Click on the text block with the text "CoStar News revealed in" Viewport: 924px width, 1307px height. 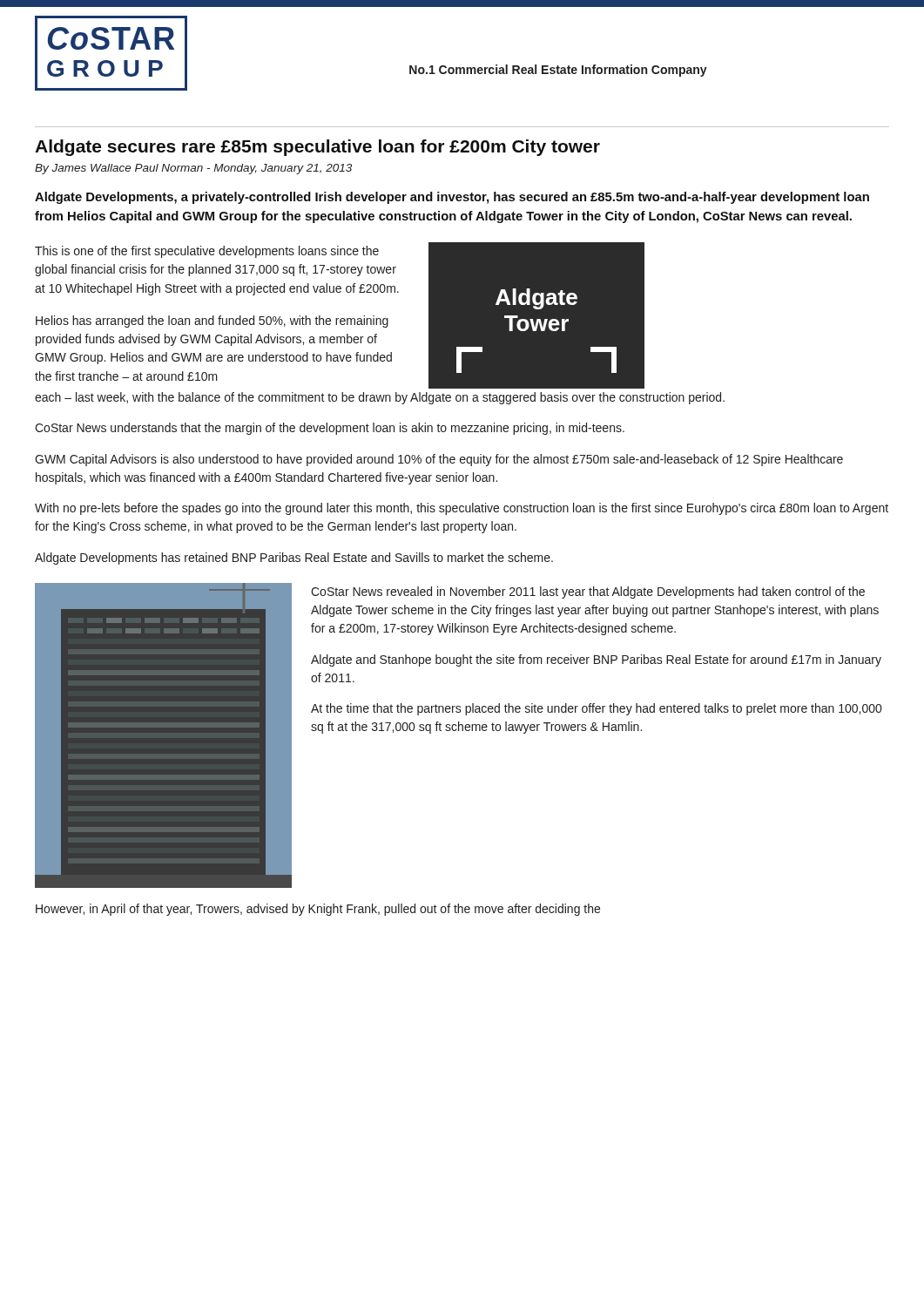pos(595,610)
